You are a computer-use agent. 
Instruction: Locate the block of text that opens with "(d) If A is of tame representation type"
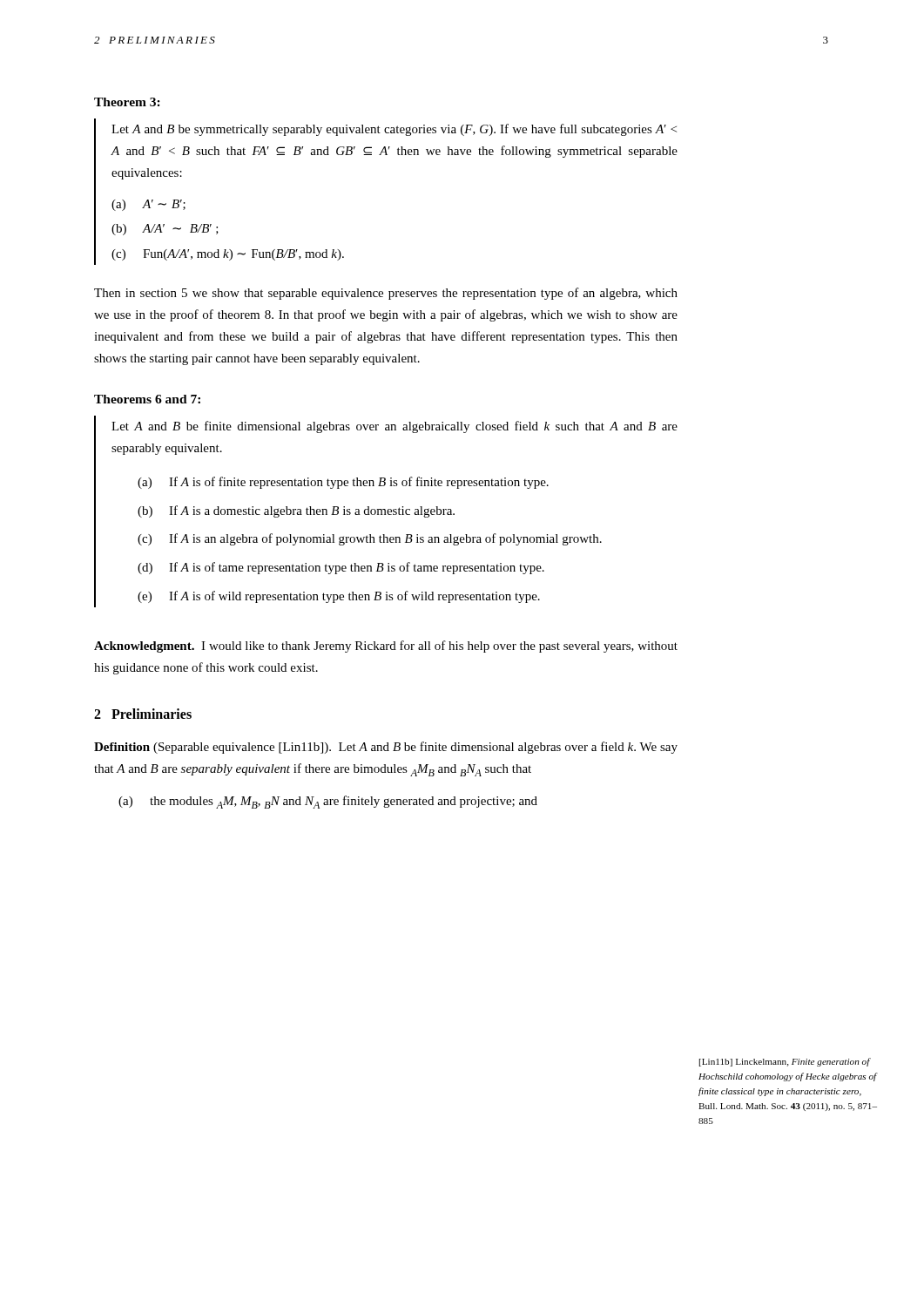point(408,568)
